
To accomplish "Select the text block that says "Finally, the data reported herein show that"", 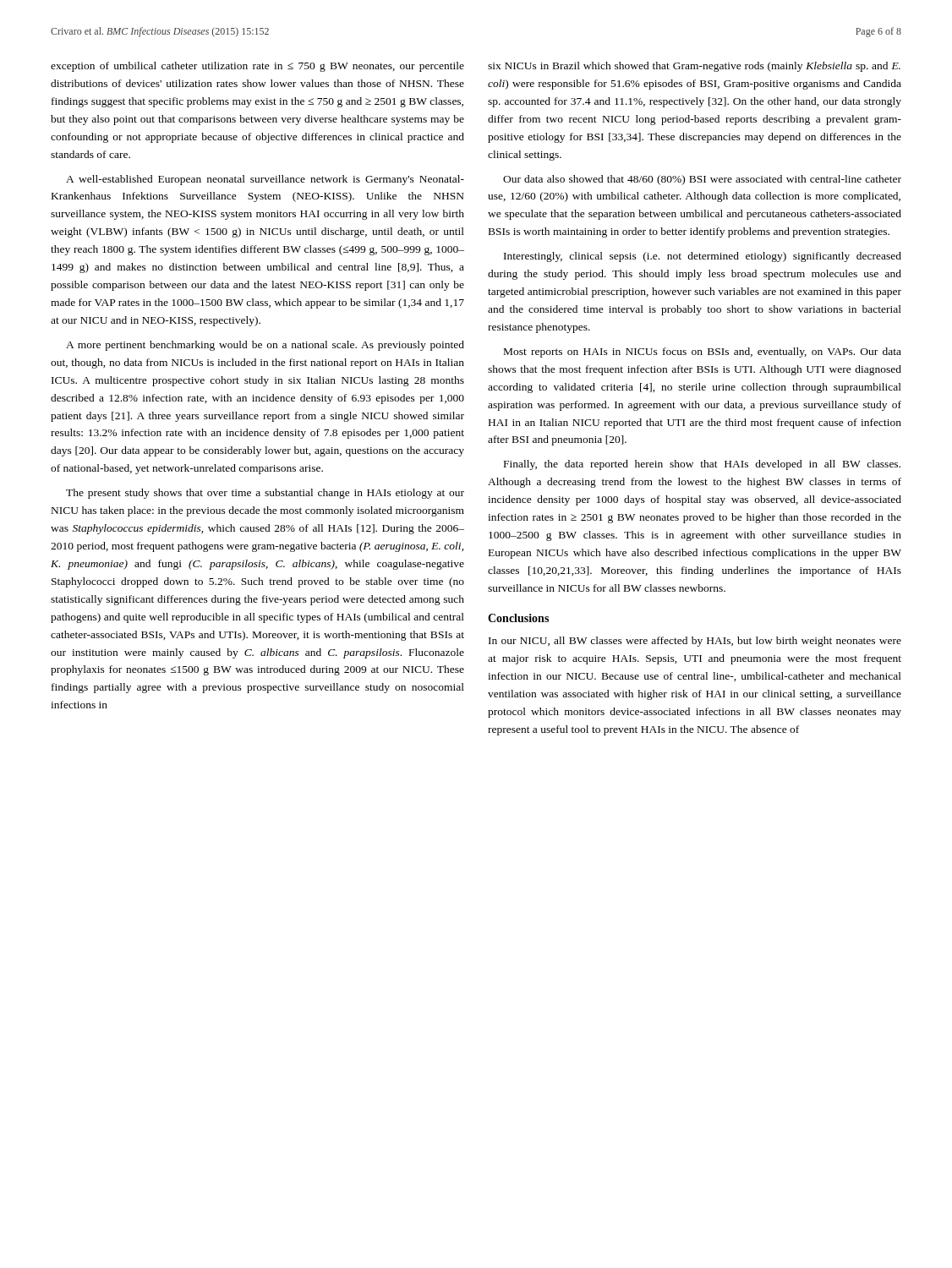I will [x=695, y=527].
